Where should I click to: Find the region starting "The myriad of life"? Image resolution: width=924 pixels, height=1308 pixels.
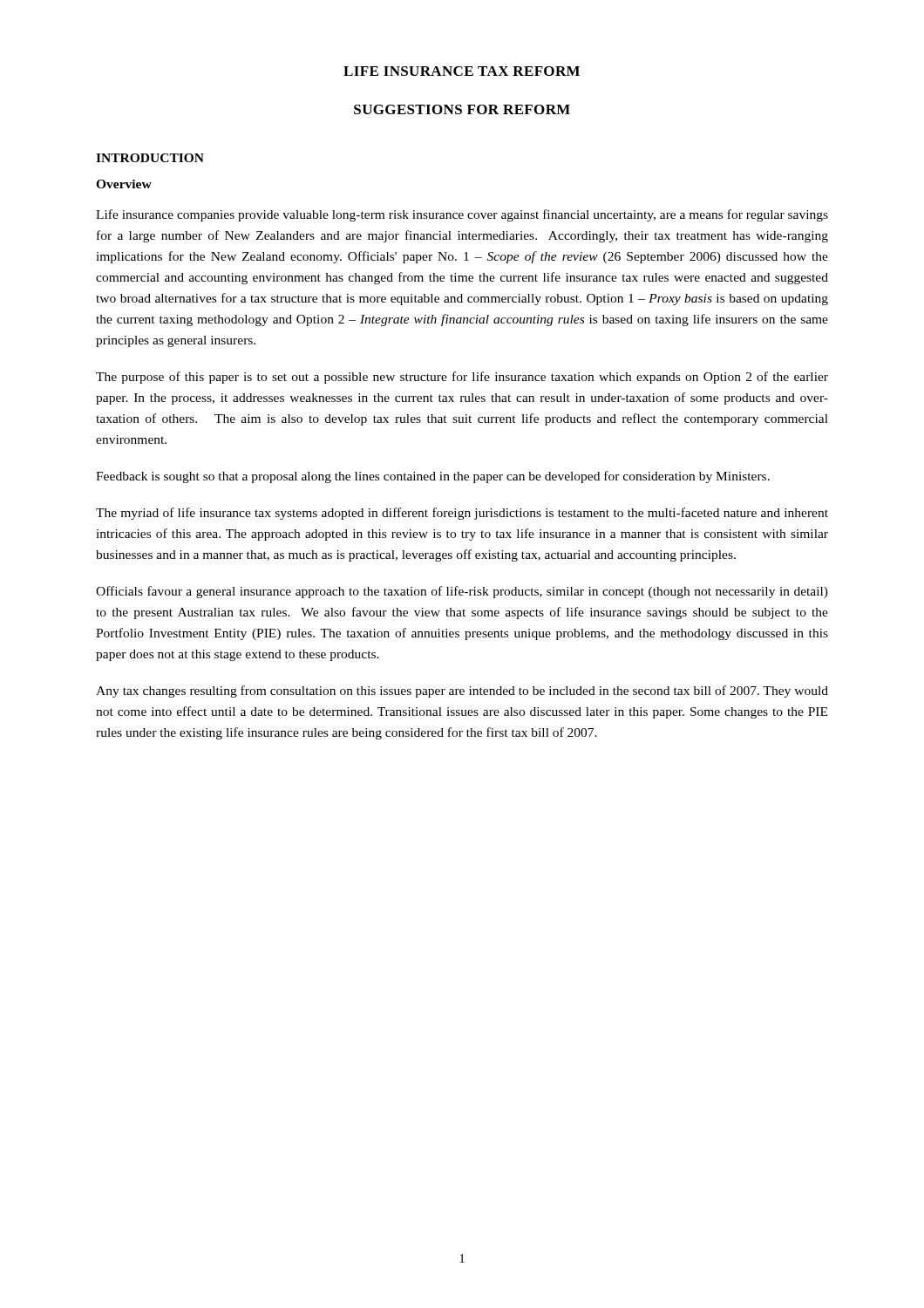click(462, 533)
